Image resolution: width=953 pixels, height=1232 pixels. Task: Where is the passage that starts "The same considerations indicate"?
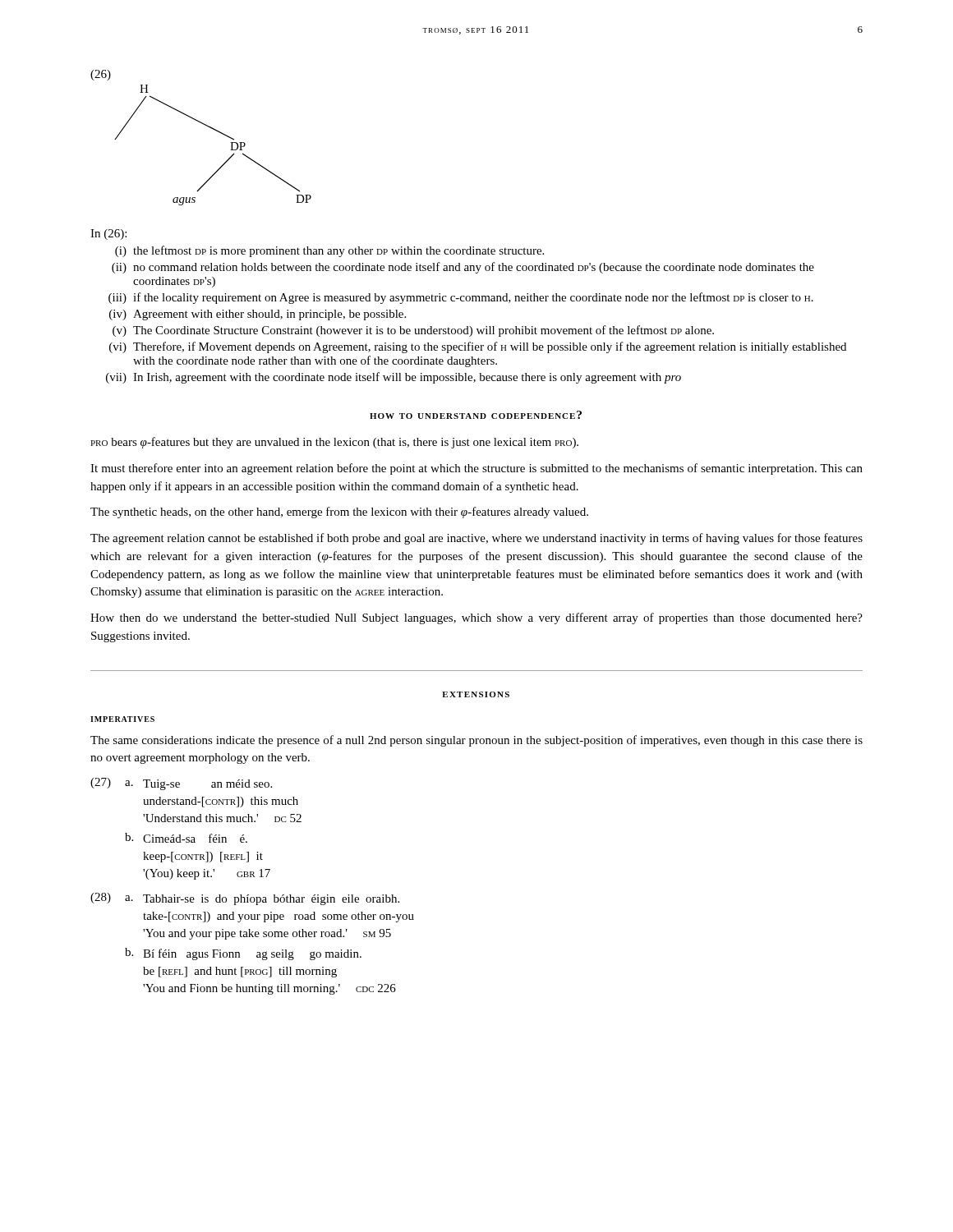click(x=476, y=749)
